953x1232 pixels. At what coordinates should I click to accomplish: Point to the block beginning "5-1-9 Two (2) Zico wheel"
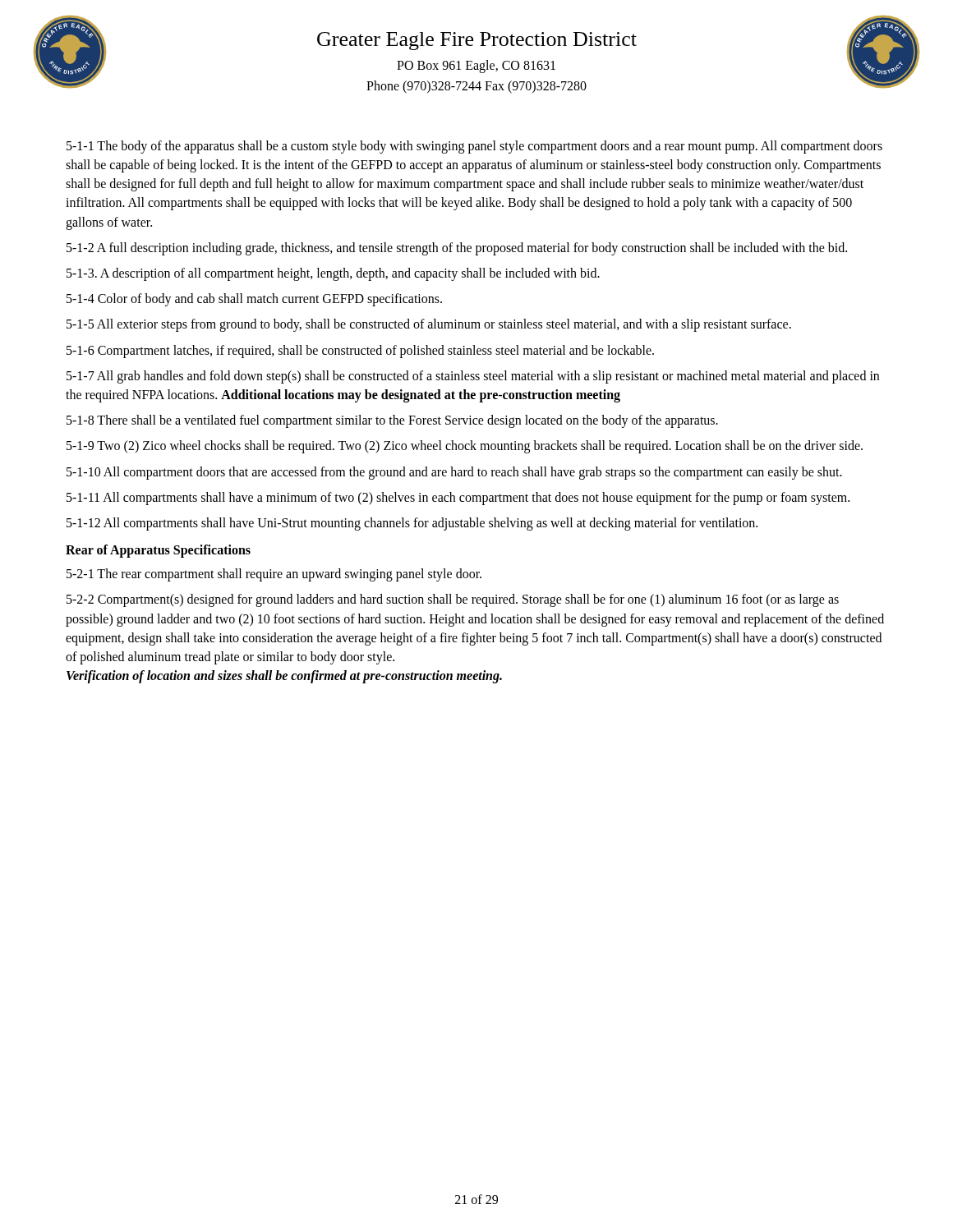465,446
